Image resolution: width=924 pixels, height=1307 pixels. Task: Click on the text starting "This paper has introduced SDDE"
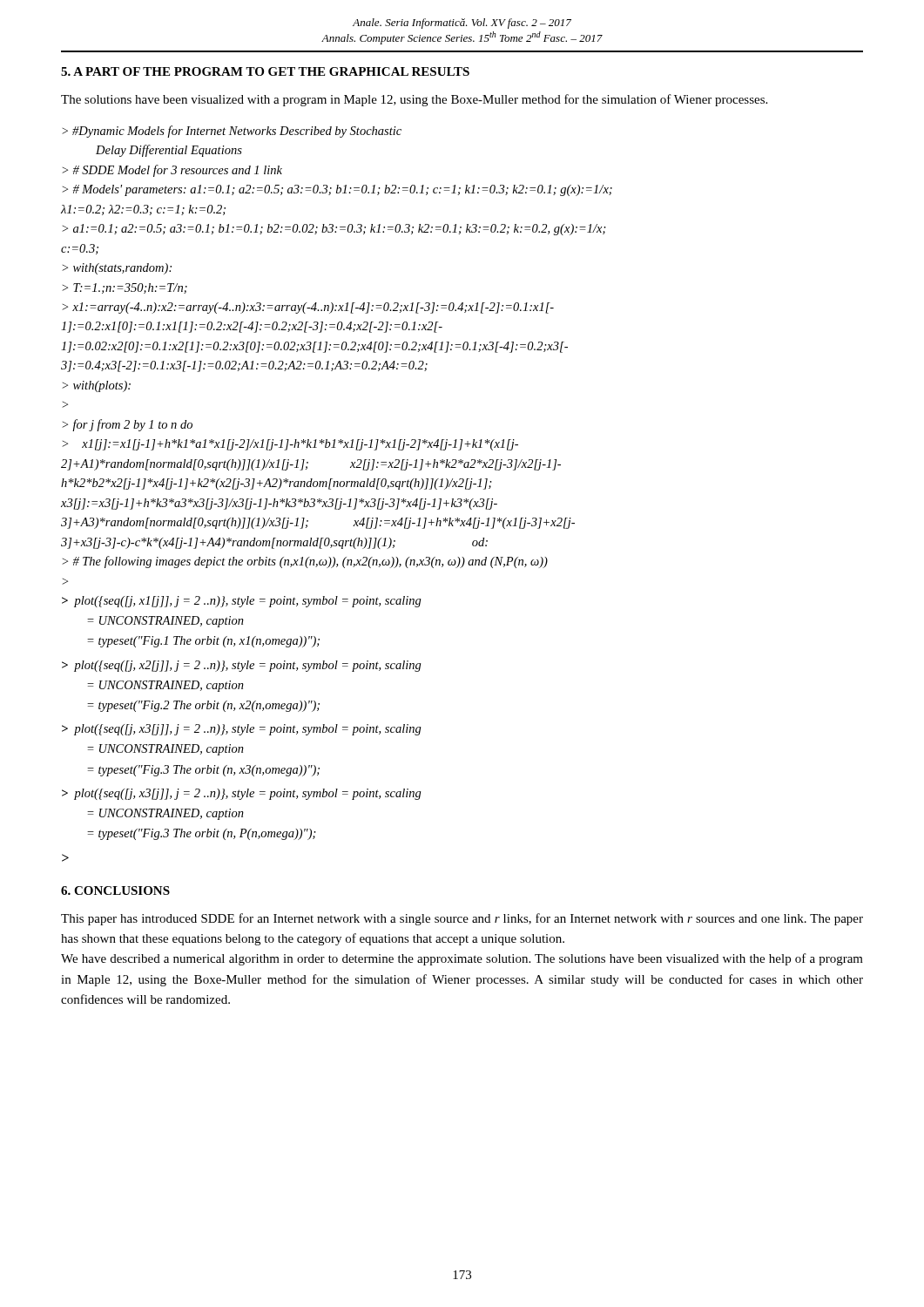coord(462,959)
